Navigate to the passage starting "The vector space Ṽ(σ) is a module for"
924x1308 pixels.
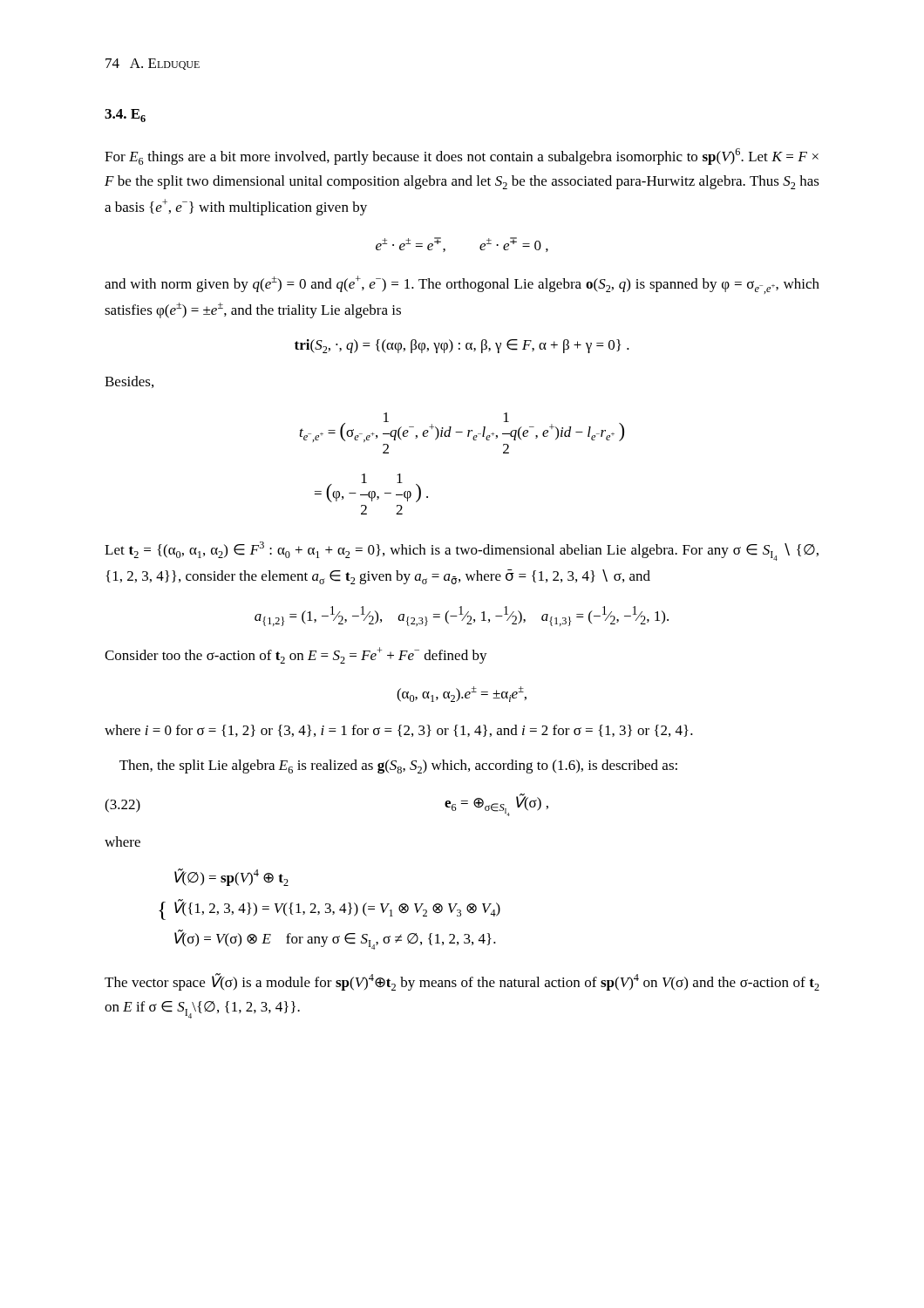pos(462,996)
